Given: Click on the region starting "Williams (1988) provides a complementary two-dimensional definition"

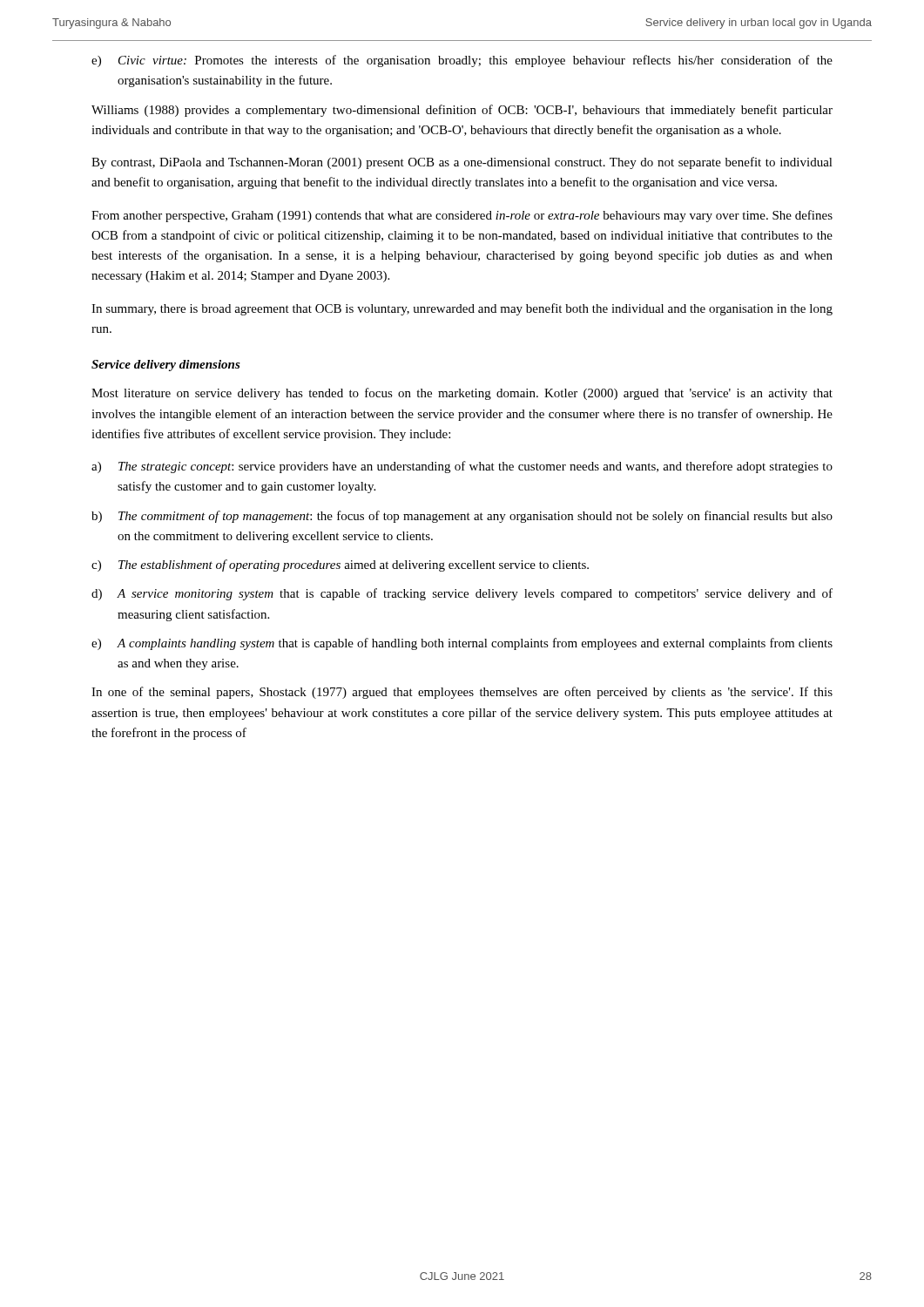Looking at the screenshot, I should pyautogui.click(x=462, y=119).
